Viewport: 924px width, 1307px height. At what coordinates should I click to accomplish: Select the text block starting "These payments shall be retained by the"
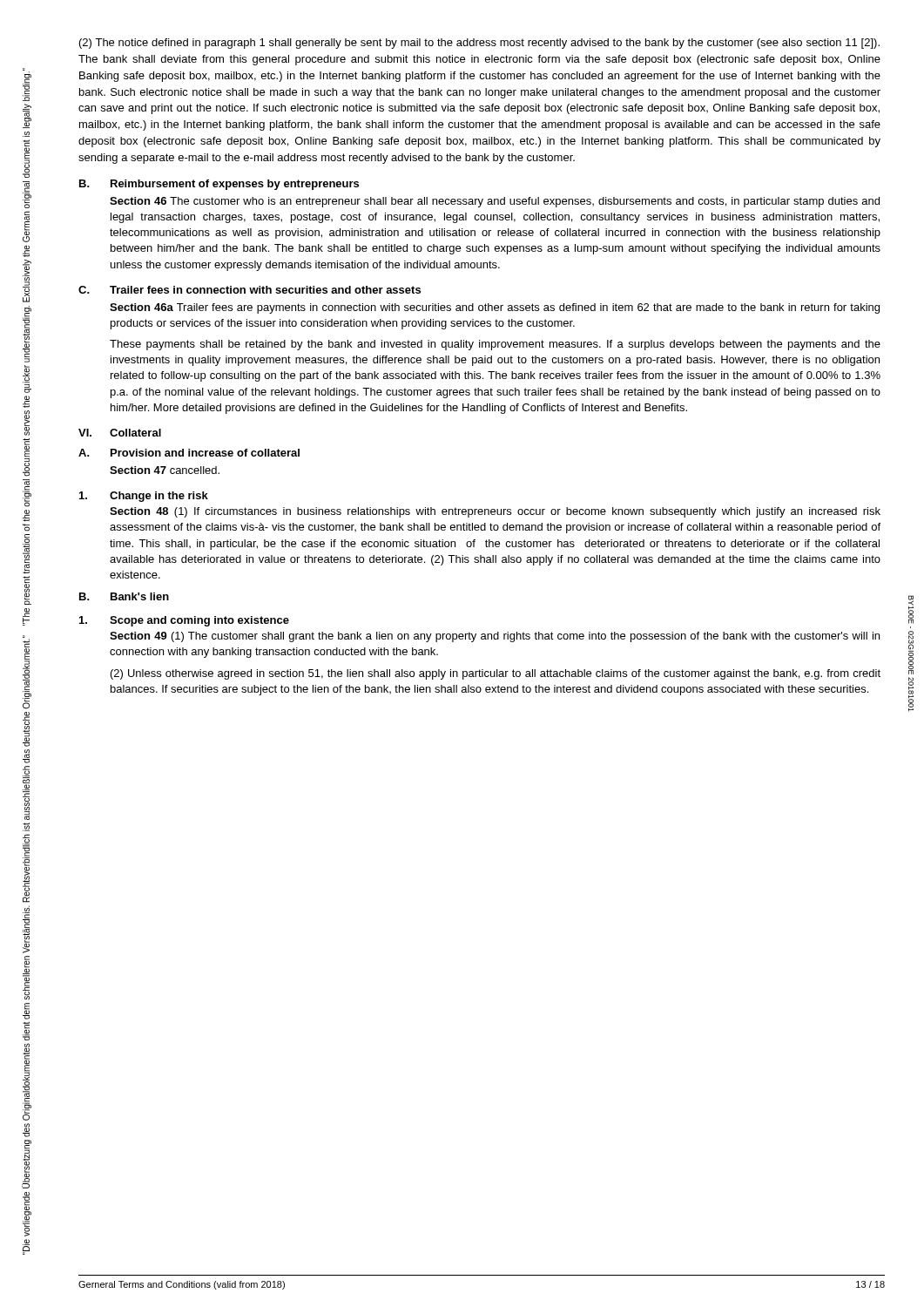[x=495, y=375]
